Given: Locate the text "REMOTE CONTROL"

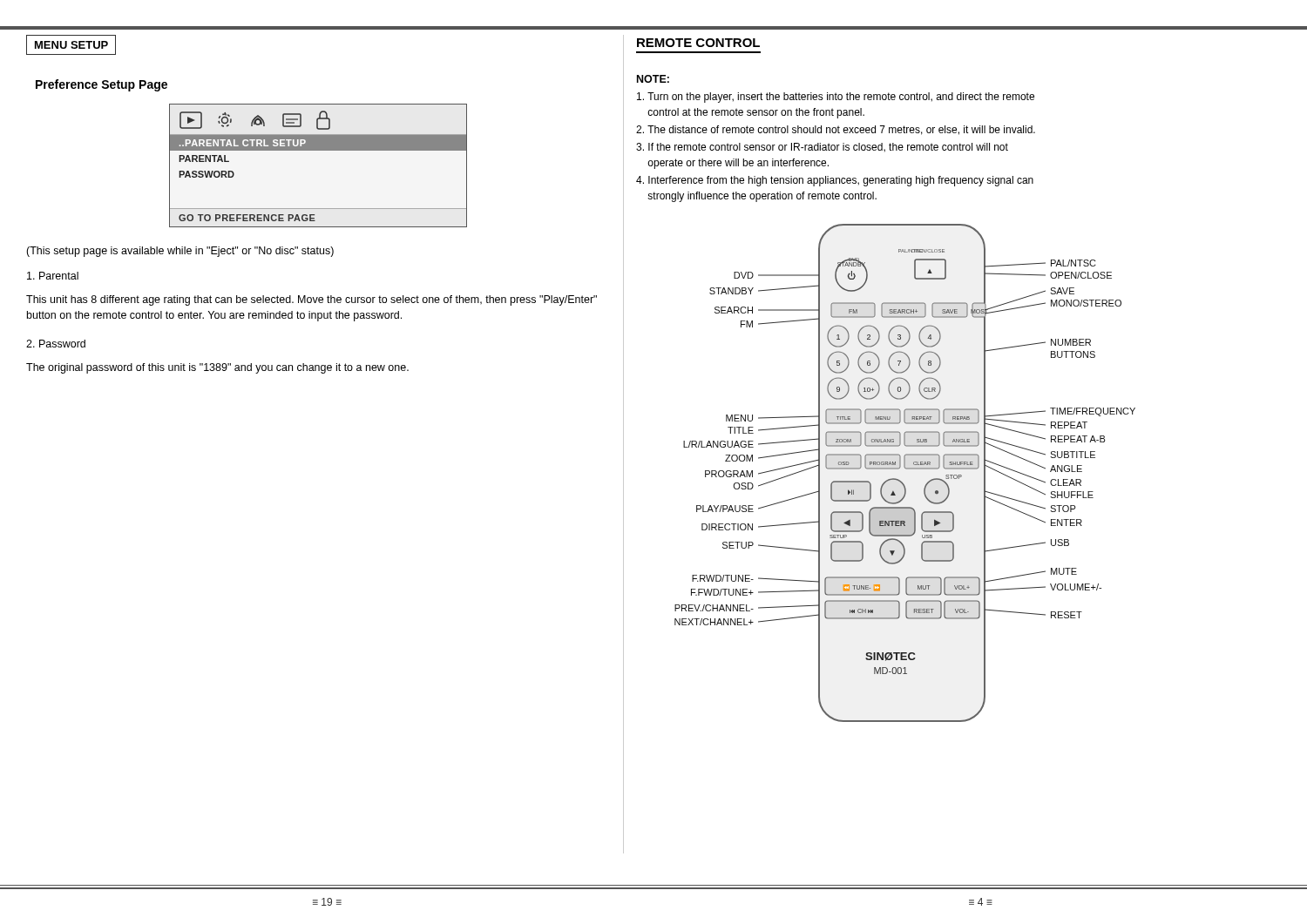Looking at the screenshot, I should 698,44.
